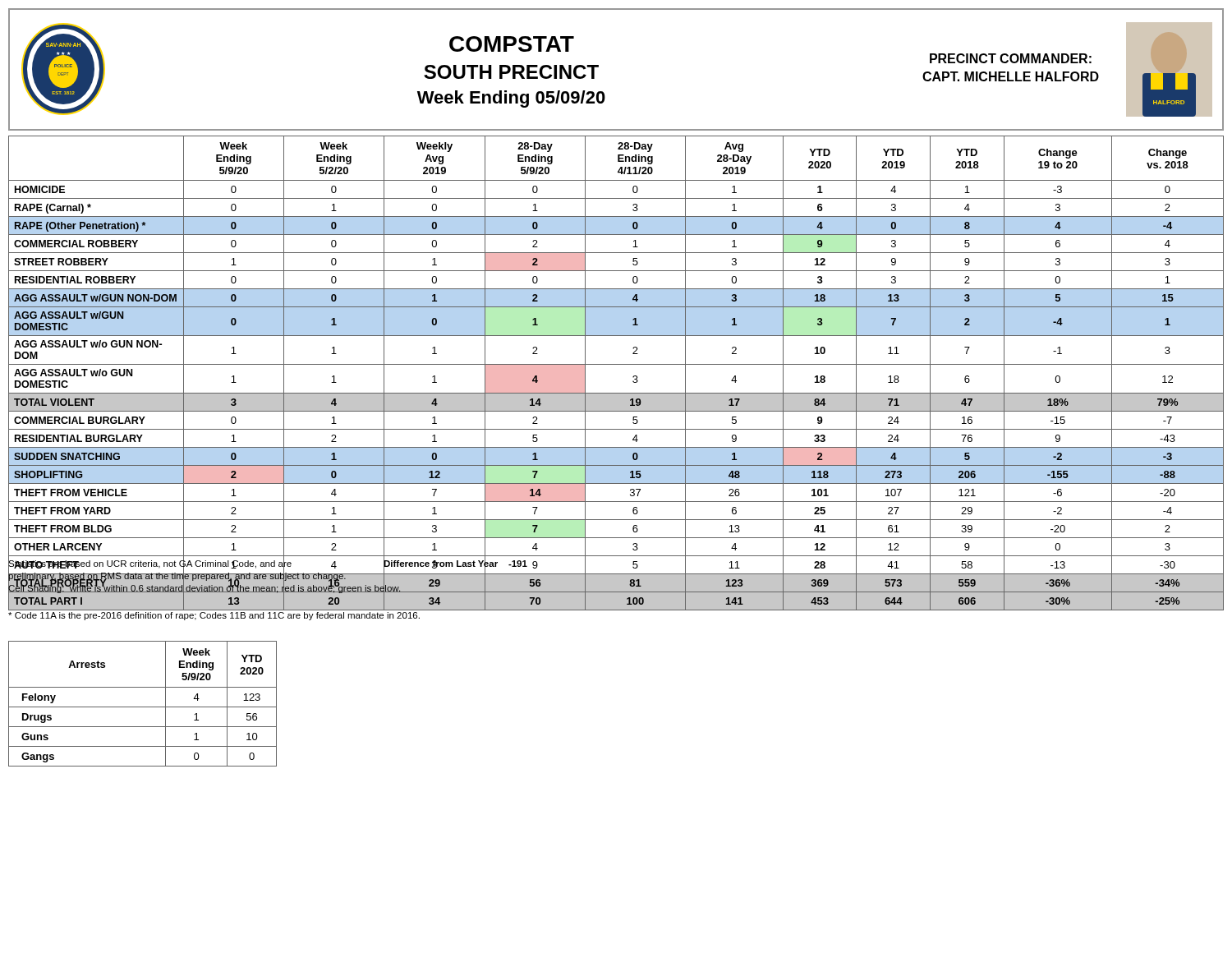This screenshot has height=953, width=1232.
Task: Locate the block of text that opens with "Cell Shading: white is within"
Action: point(205,588)
